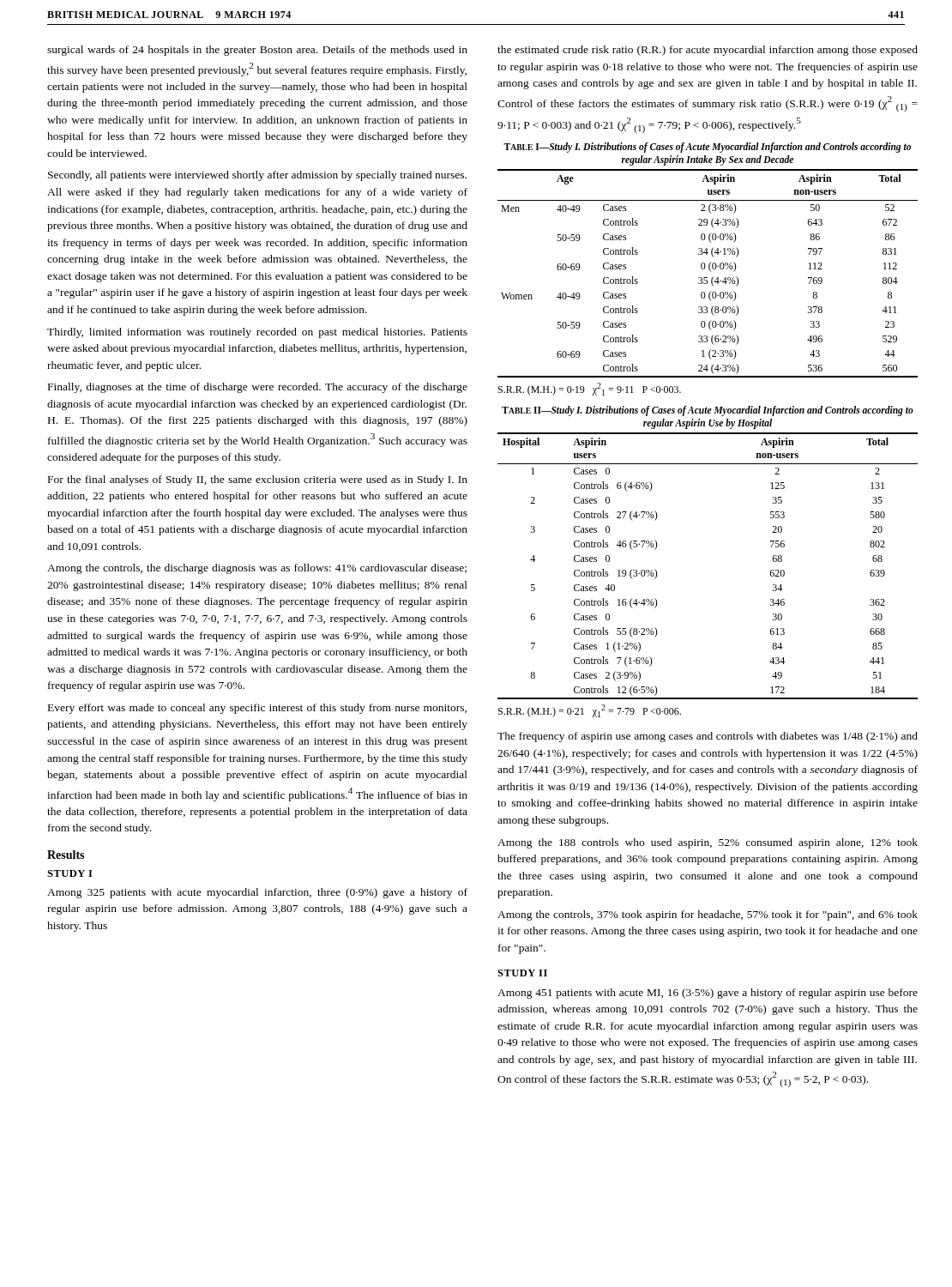Locate the passage starting "For the final analyses of Study II,"
952x1287 pixels.
257,513
